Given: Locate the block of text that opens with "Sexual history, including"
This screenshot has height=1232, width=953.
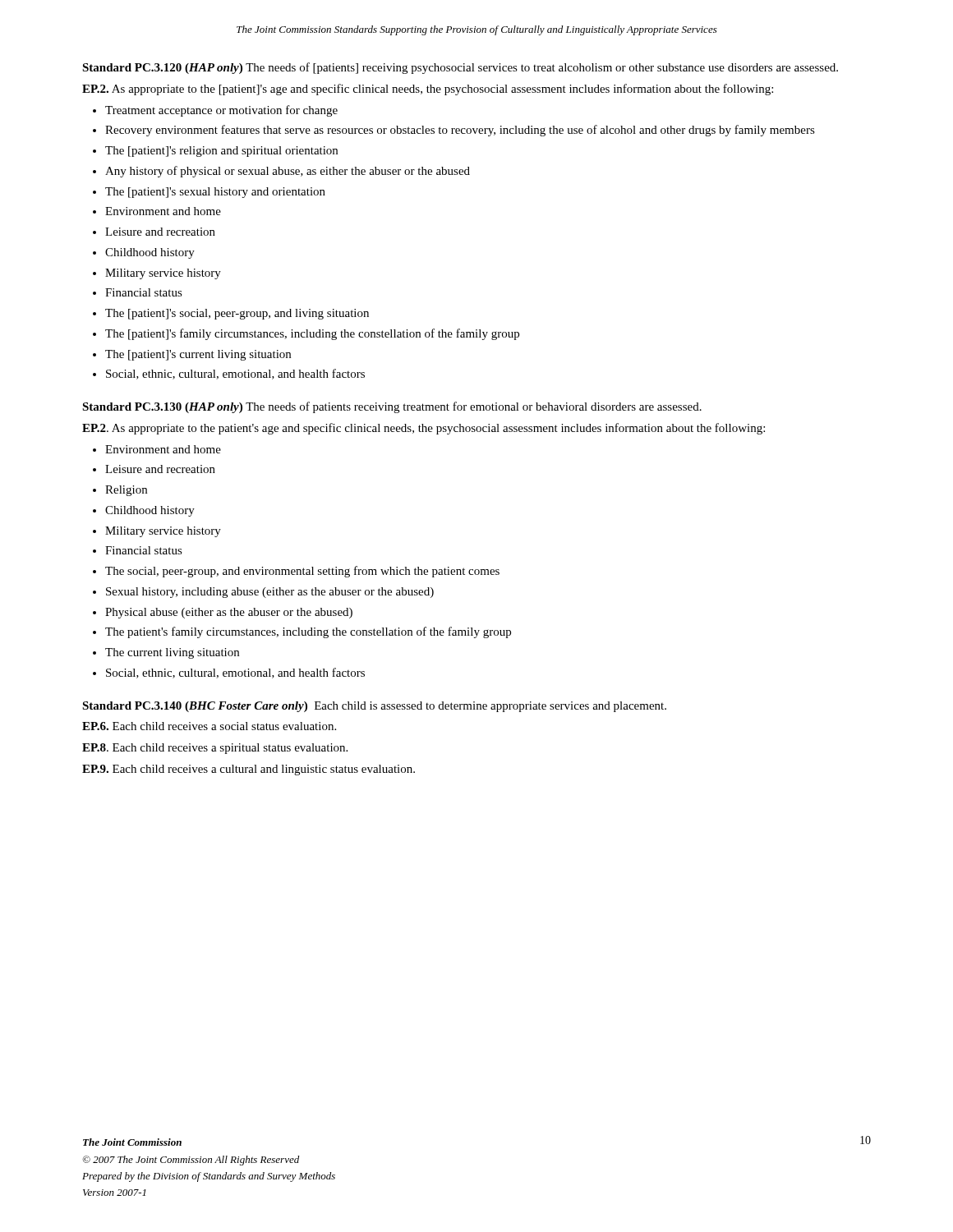Looking at the screenshot, I should tap(270, 591).
